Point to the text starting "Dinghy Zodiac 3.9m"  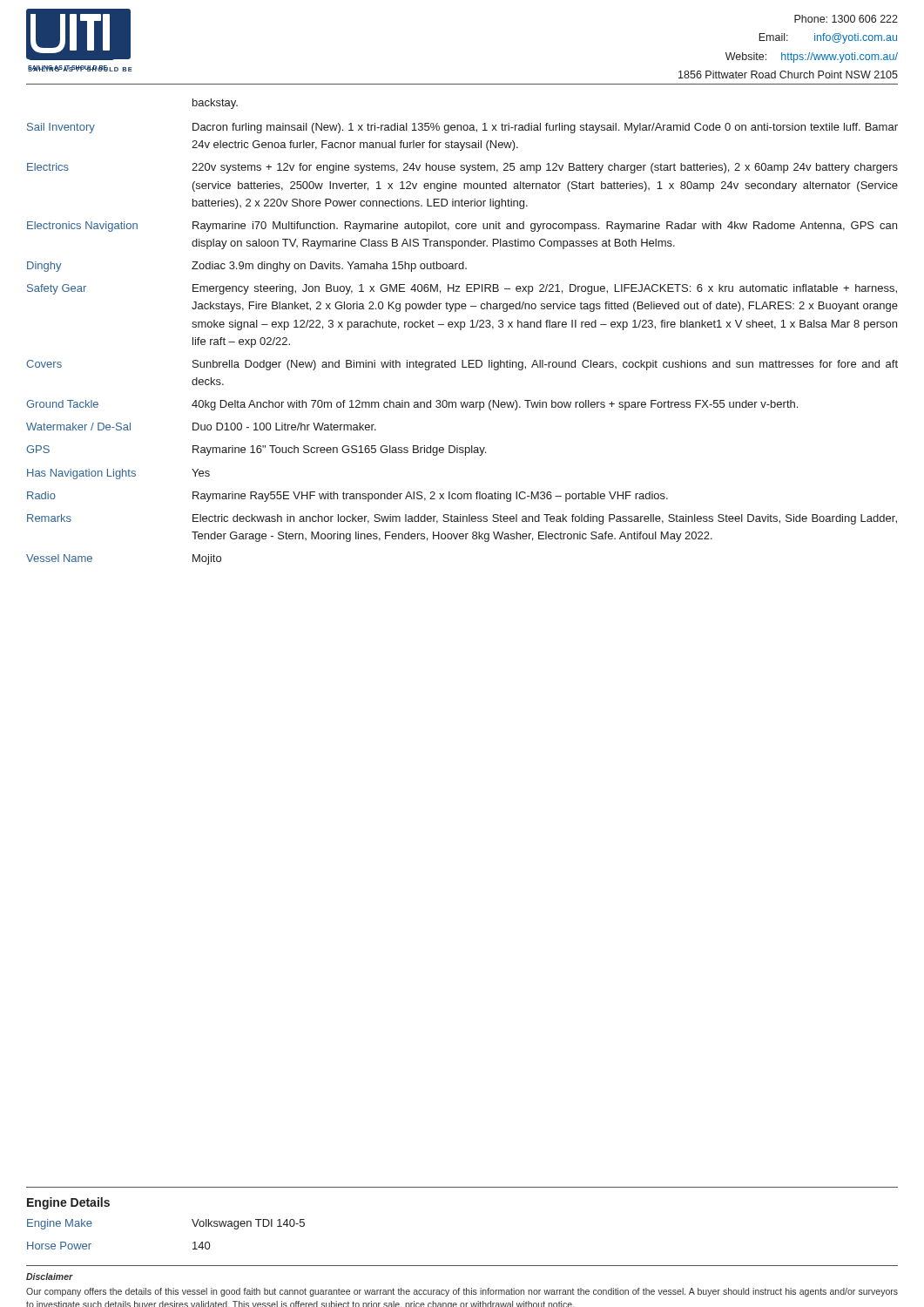pyautogui.click(x=462, y=266)
